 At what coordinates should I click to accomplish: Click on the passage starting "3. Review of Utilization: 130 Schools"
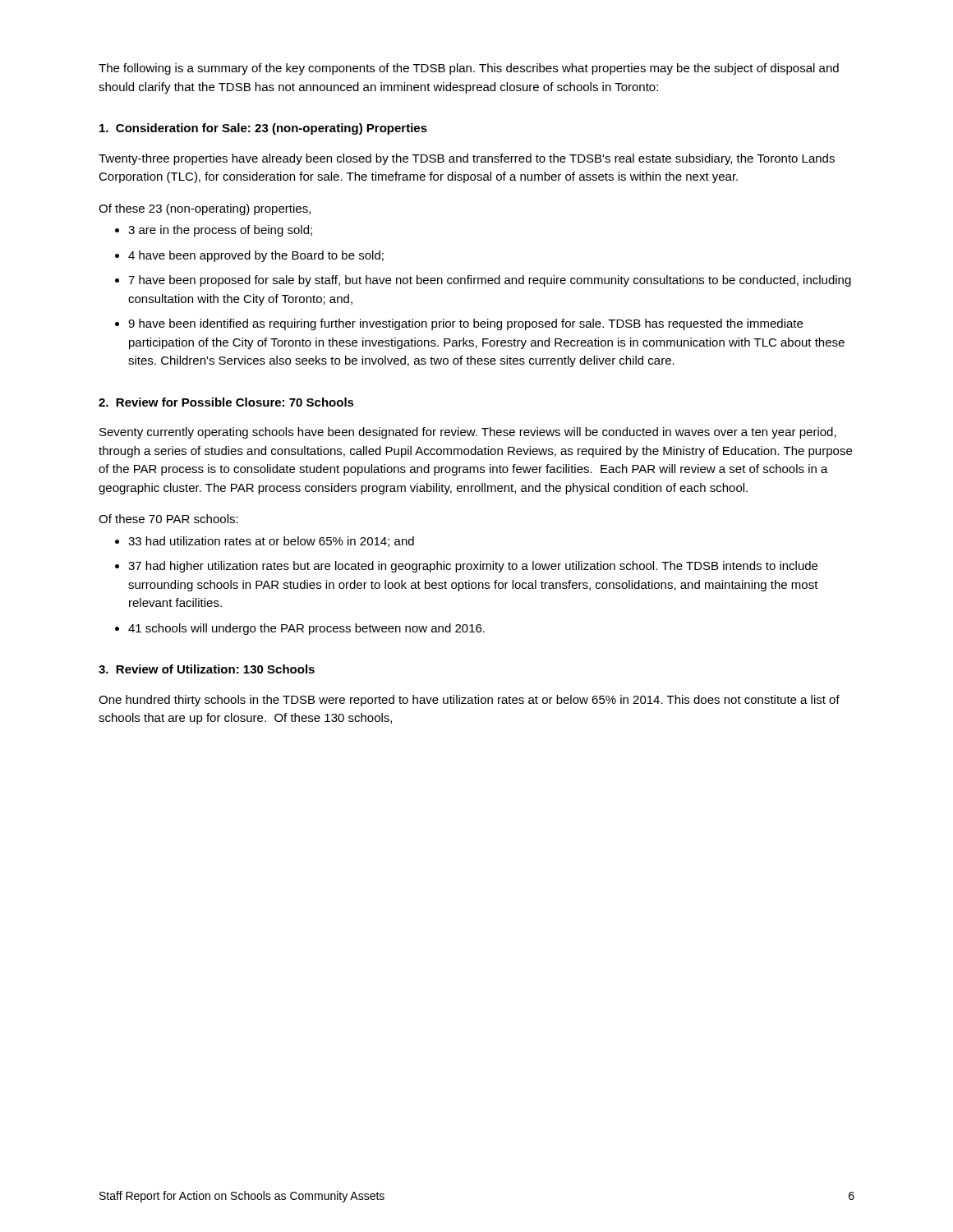pos(207,669)
